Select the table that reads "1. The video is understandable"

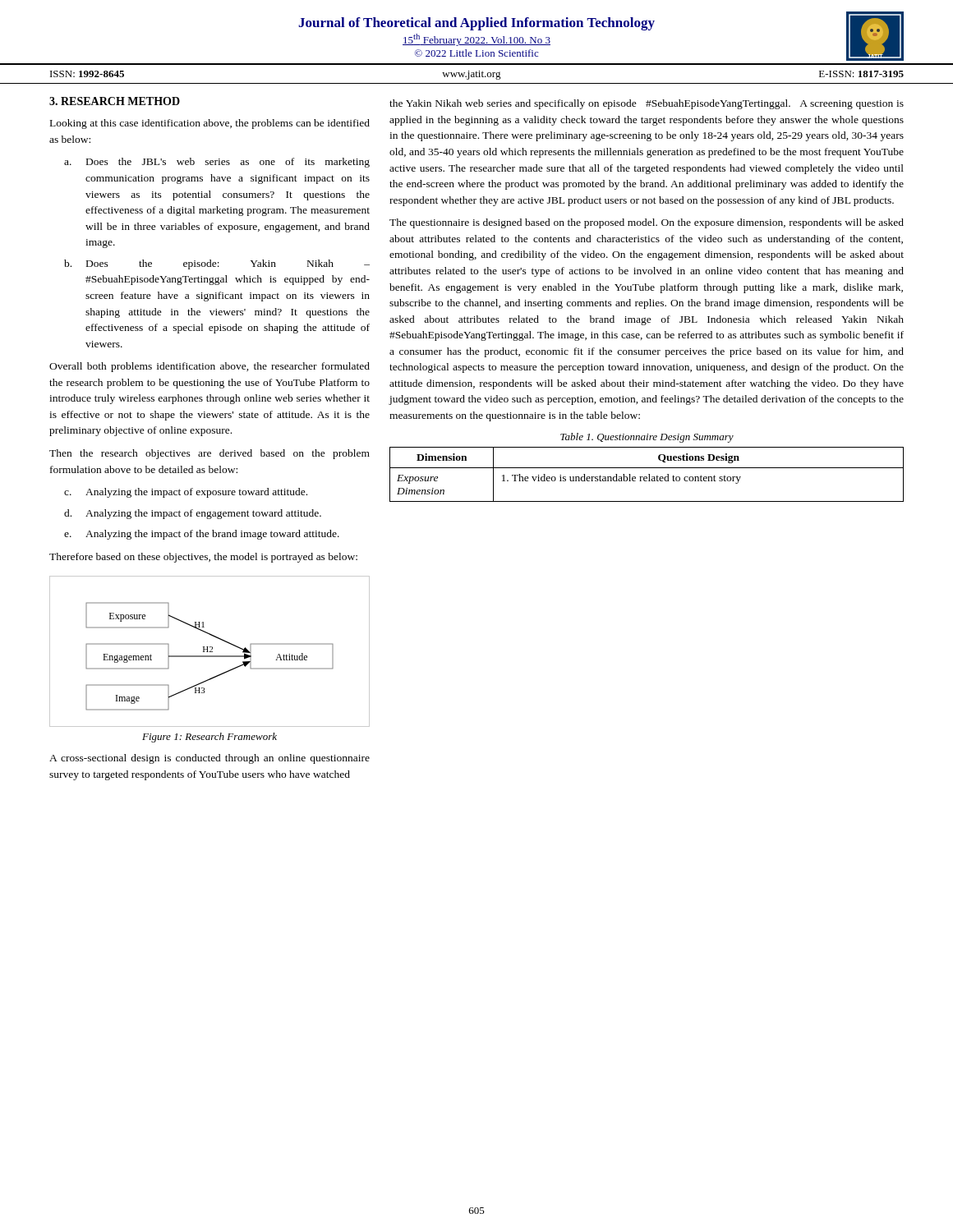[x=647, y=474]
